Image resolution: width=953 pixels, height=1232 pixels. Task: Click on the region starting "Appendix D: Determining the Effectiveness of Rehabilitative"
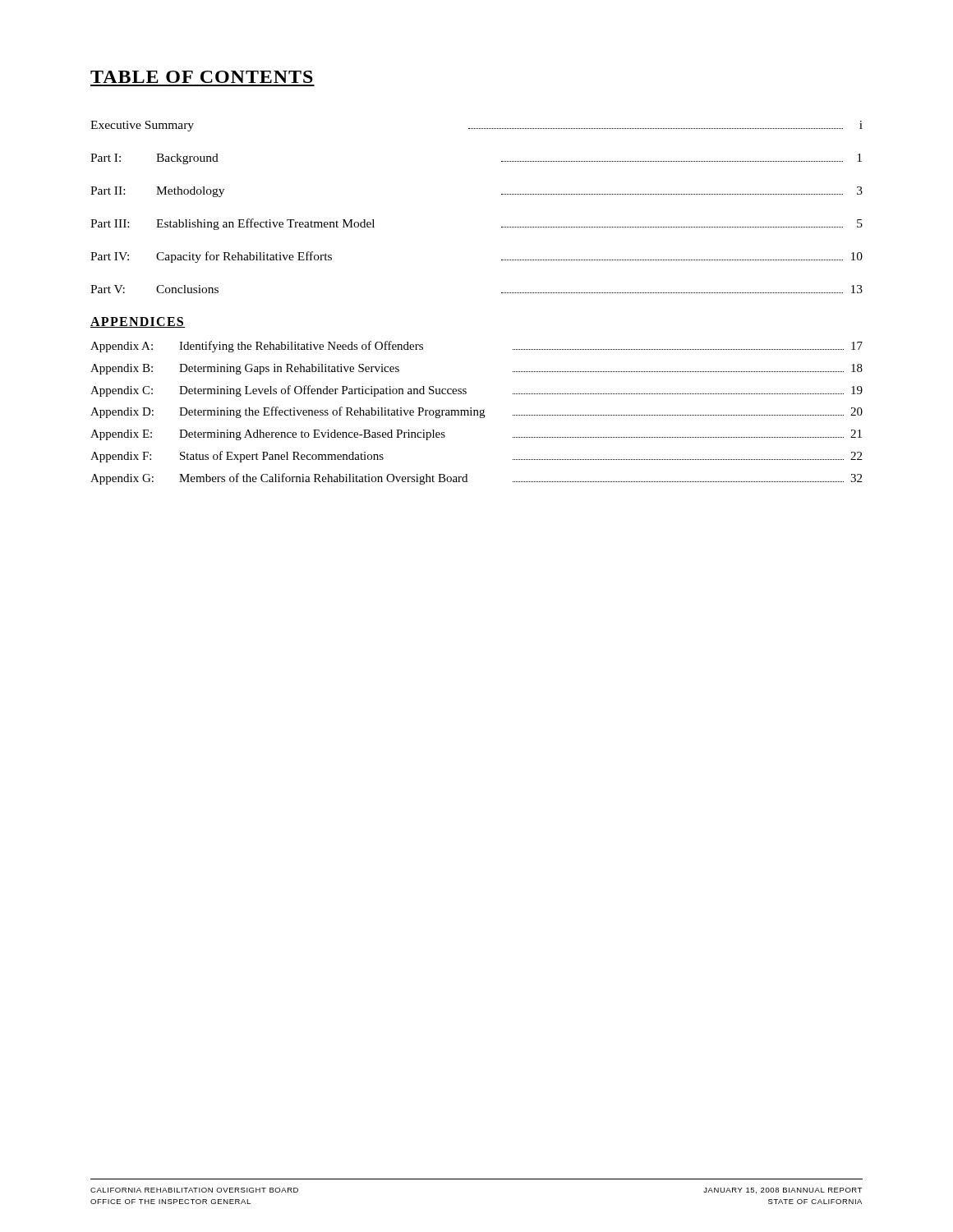[x=476, y=412]
